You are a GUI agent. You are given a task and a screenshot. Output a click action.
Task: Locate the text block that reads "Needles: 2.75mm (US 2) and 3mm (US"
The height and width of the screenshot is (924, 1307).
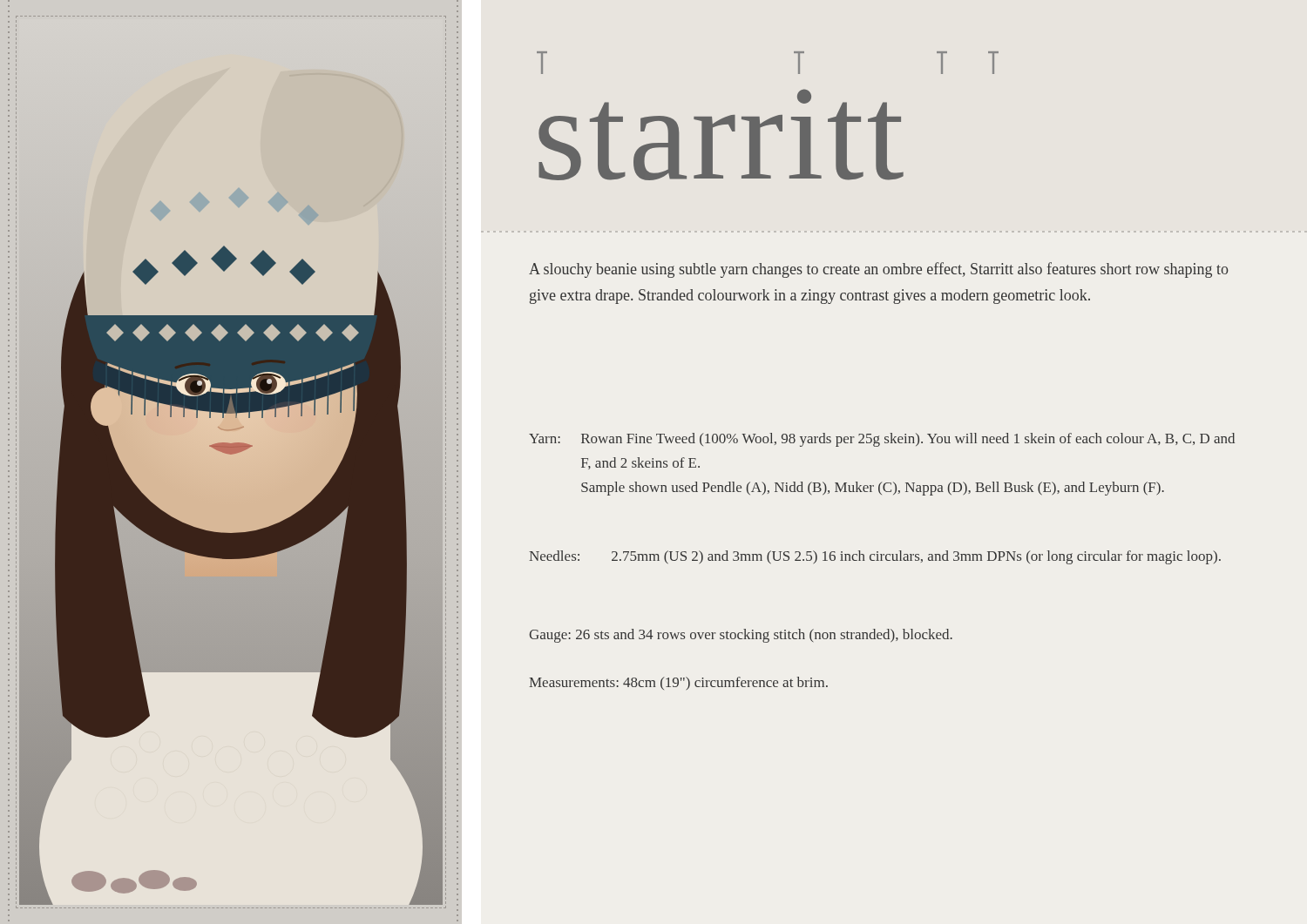[884, 557]
